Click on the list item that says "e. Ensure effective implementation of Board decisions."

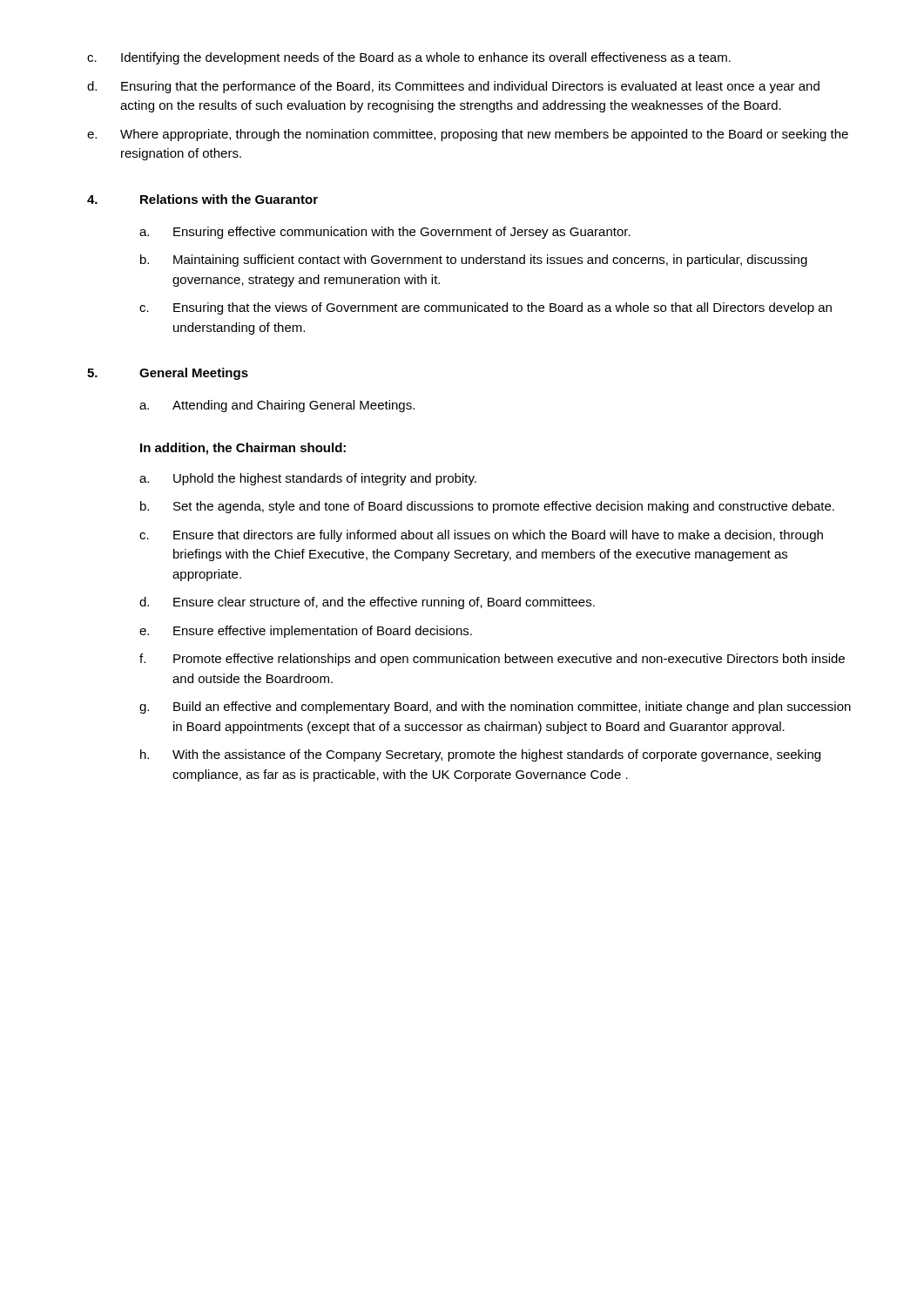point(306,632)
